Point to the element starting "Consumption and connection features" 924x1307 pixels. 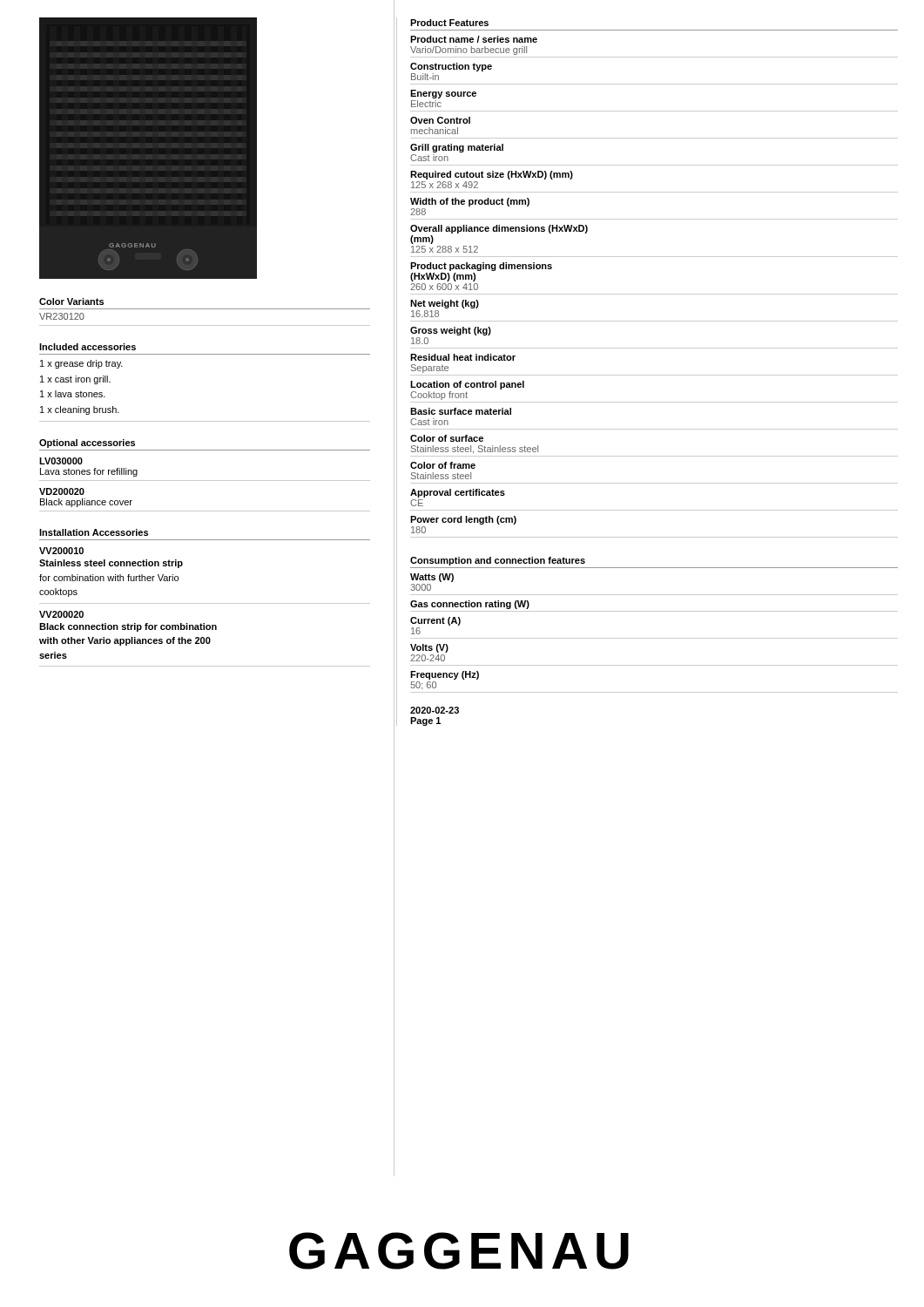(498, 560)
